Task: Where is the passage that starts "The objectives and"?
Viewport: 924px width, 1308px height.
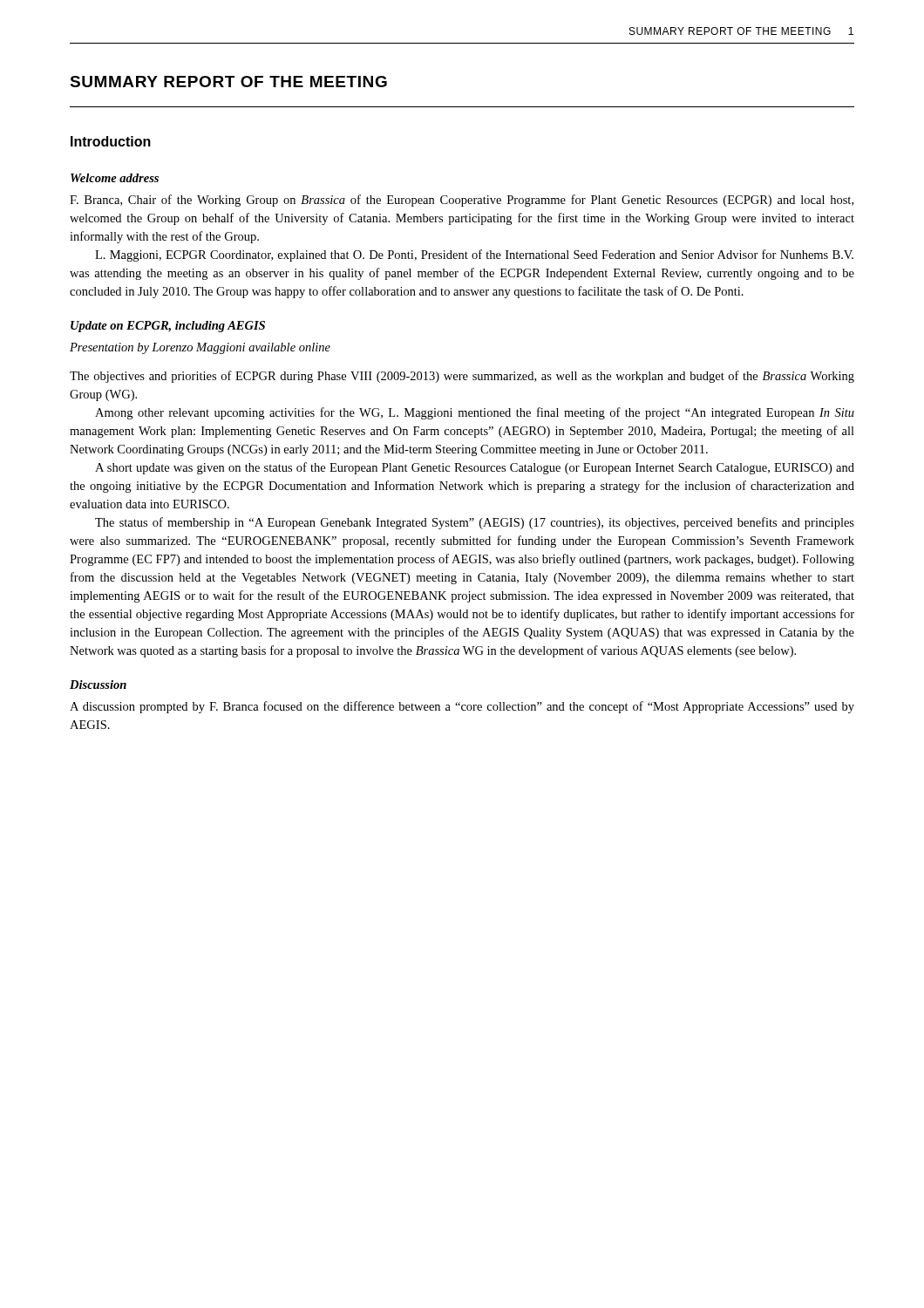Action: (462, 514)
